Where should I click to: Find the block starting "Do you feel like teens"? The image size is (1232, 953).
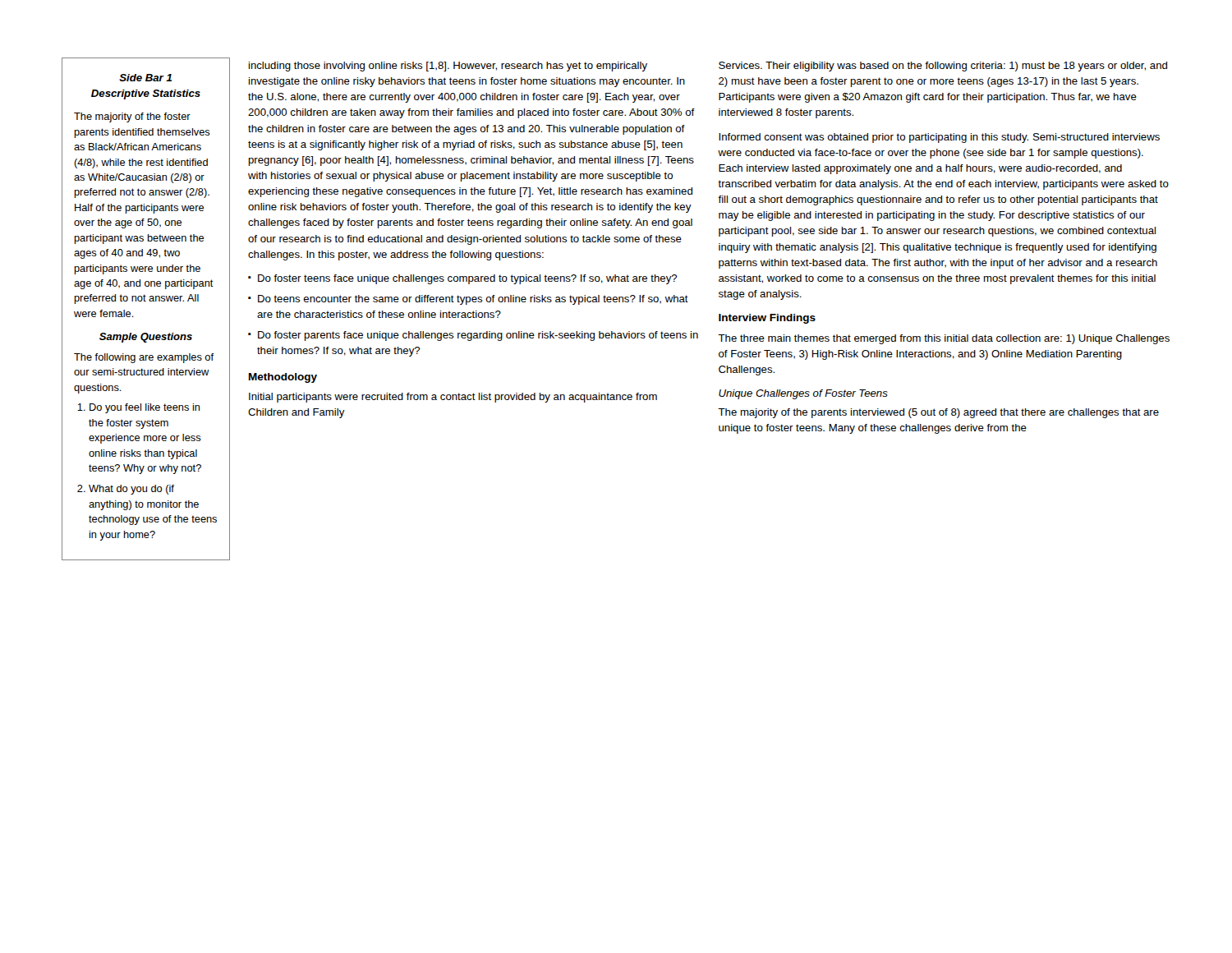tap(145, 438)
